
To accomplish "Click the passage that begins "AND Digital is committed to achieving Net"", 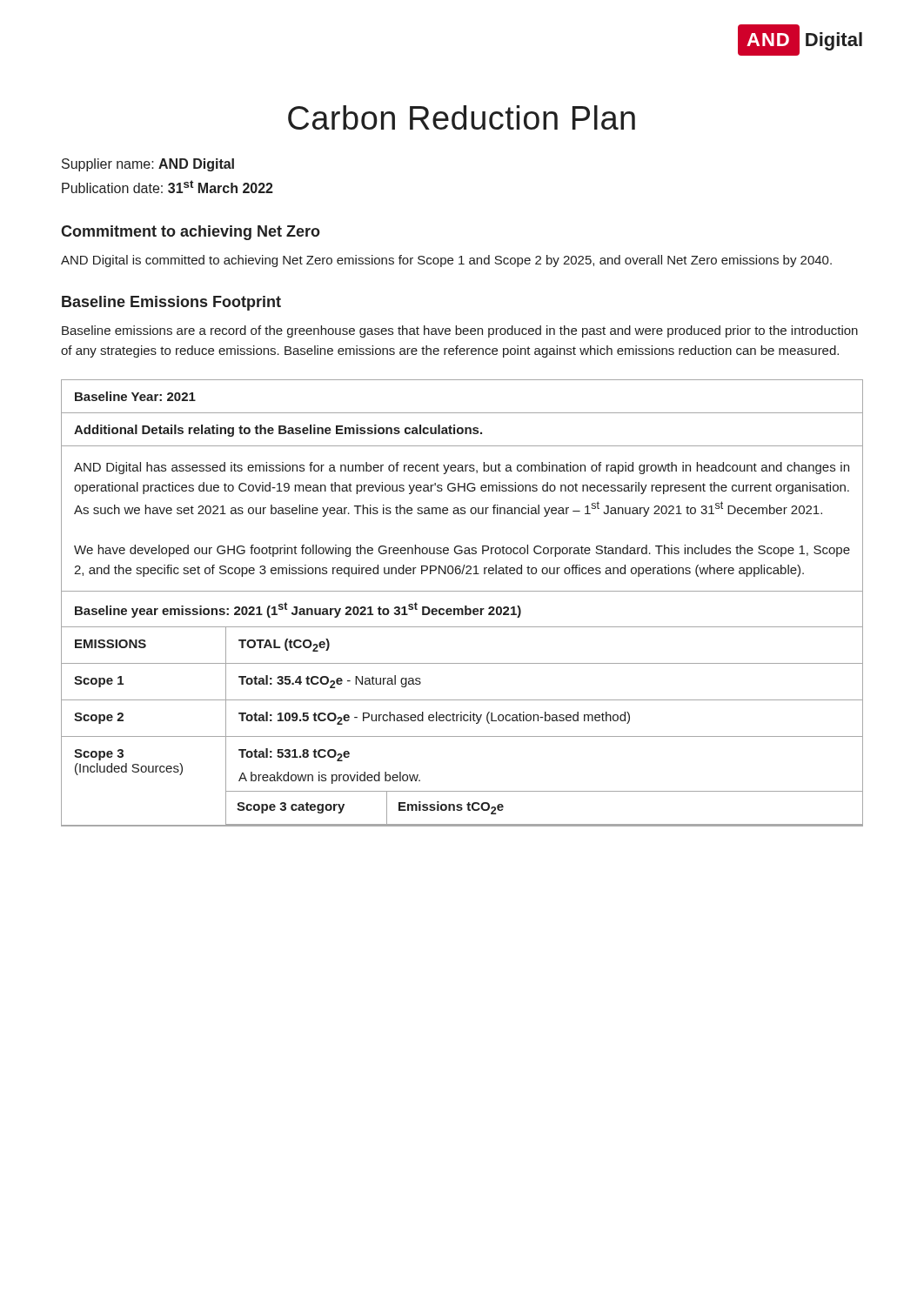I will point(447,260).
